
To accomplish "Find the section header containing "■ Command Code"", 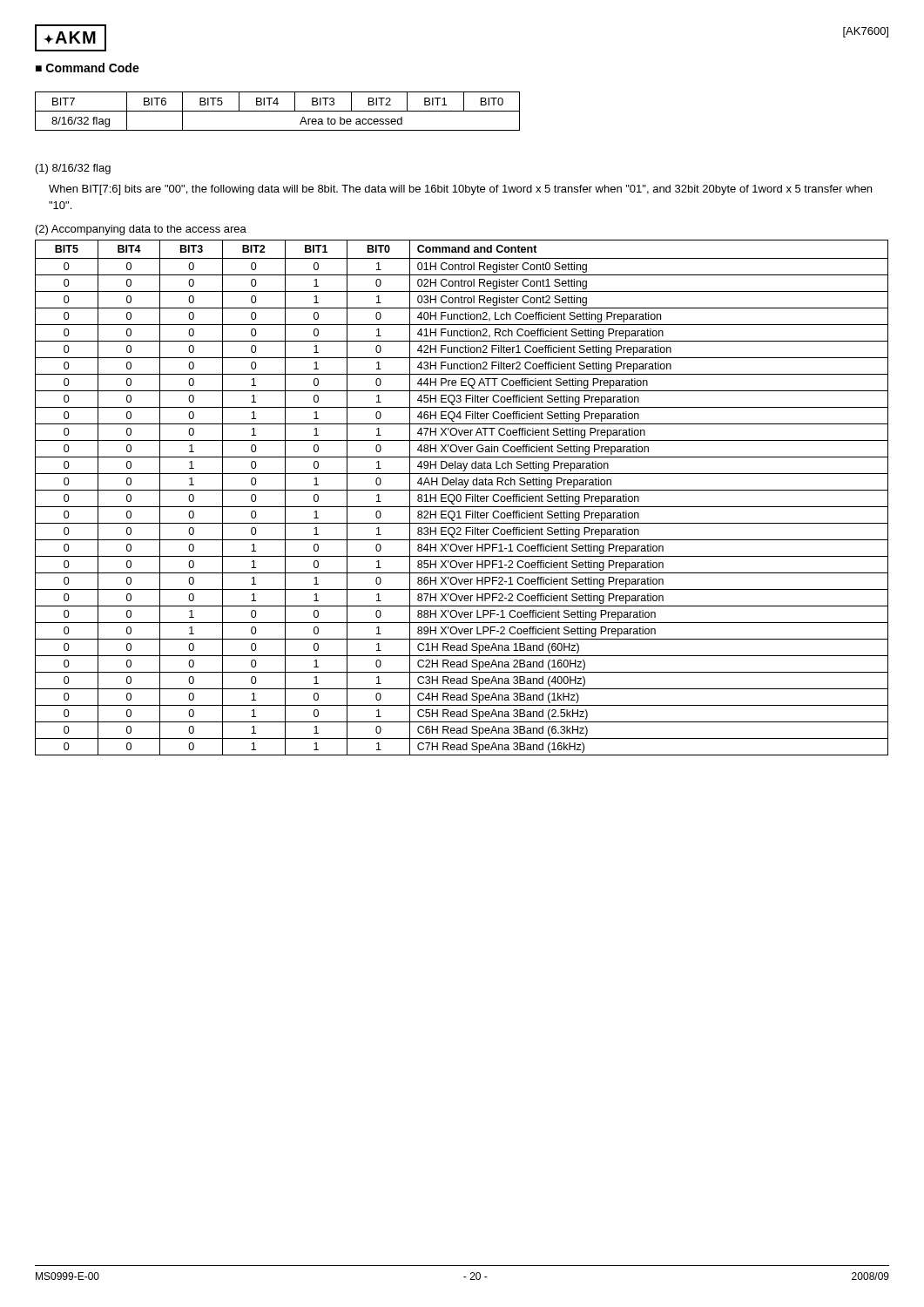I will tap(87, 68).
